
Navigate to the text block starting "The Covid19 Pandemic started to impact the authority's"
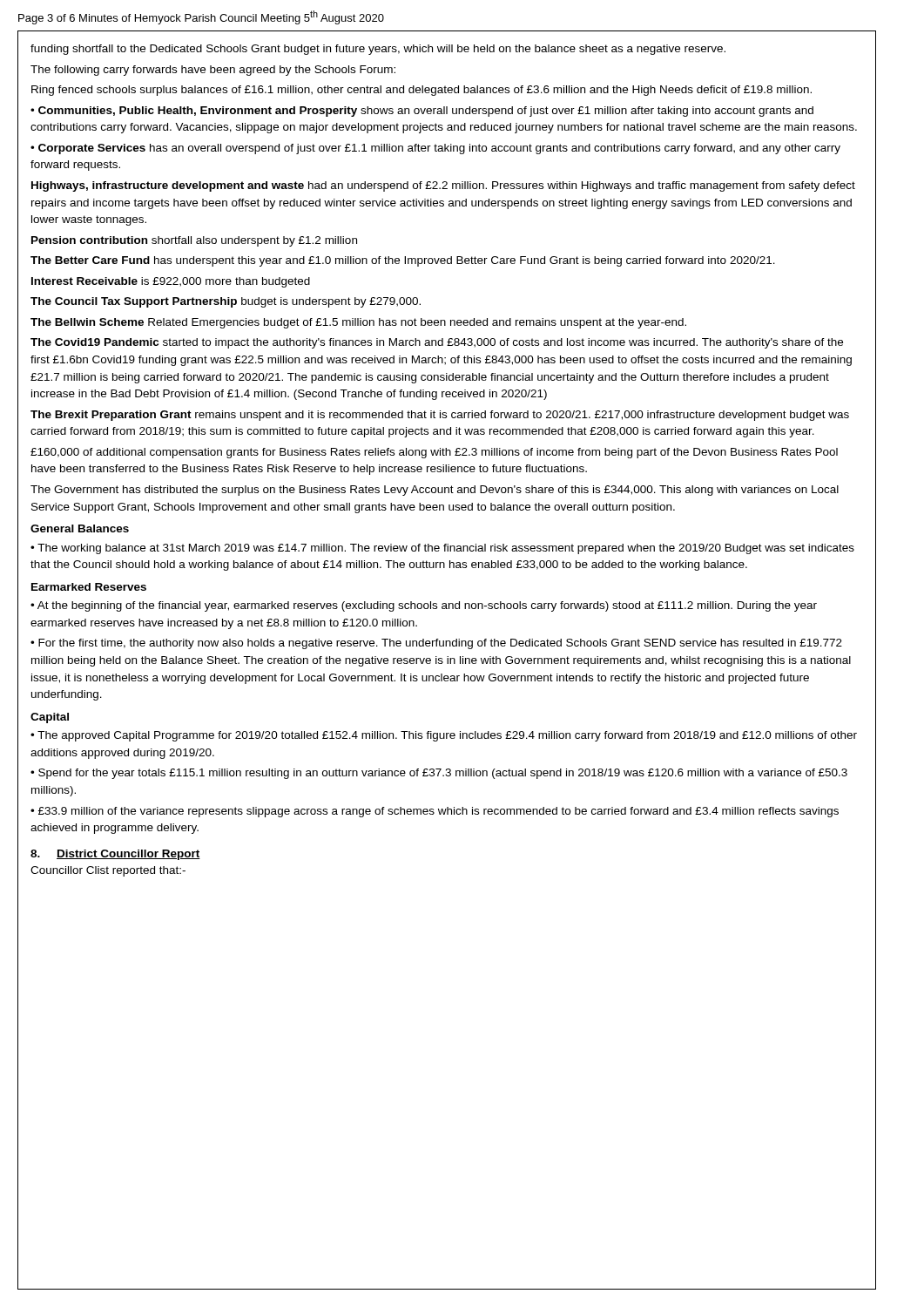(x=447, y=368)
